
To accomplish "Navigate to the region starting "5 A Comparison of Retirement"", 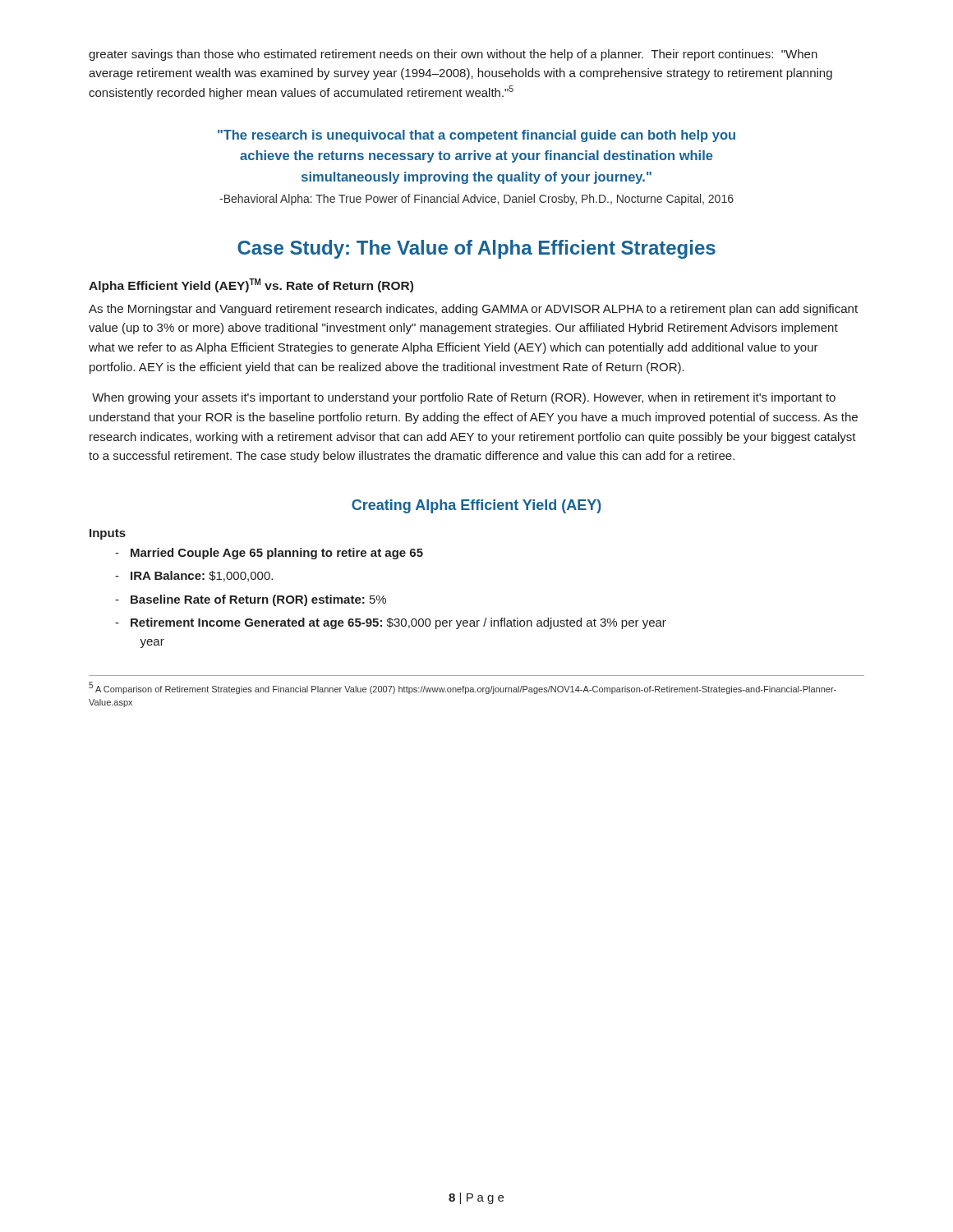I will (463, 694).
